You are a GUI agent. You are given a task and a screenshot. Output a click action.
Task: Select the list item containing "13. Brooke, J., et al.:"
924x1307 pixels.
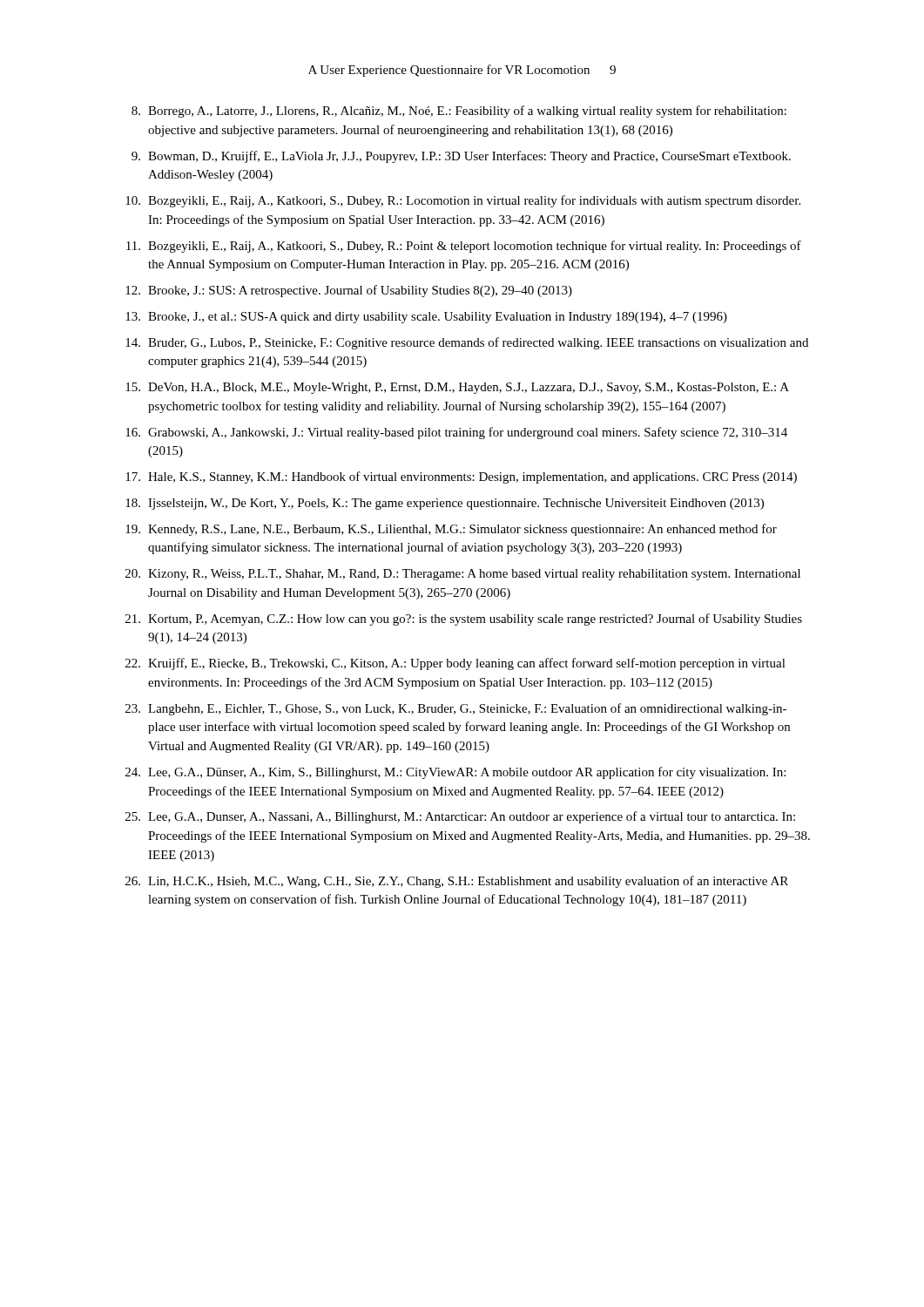tap(462, 317)
